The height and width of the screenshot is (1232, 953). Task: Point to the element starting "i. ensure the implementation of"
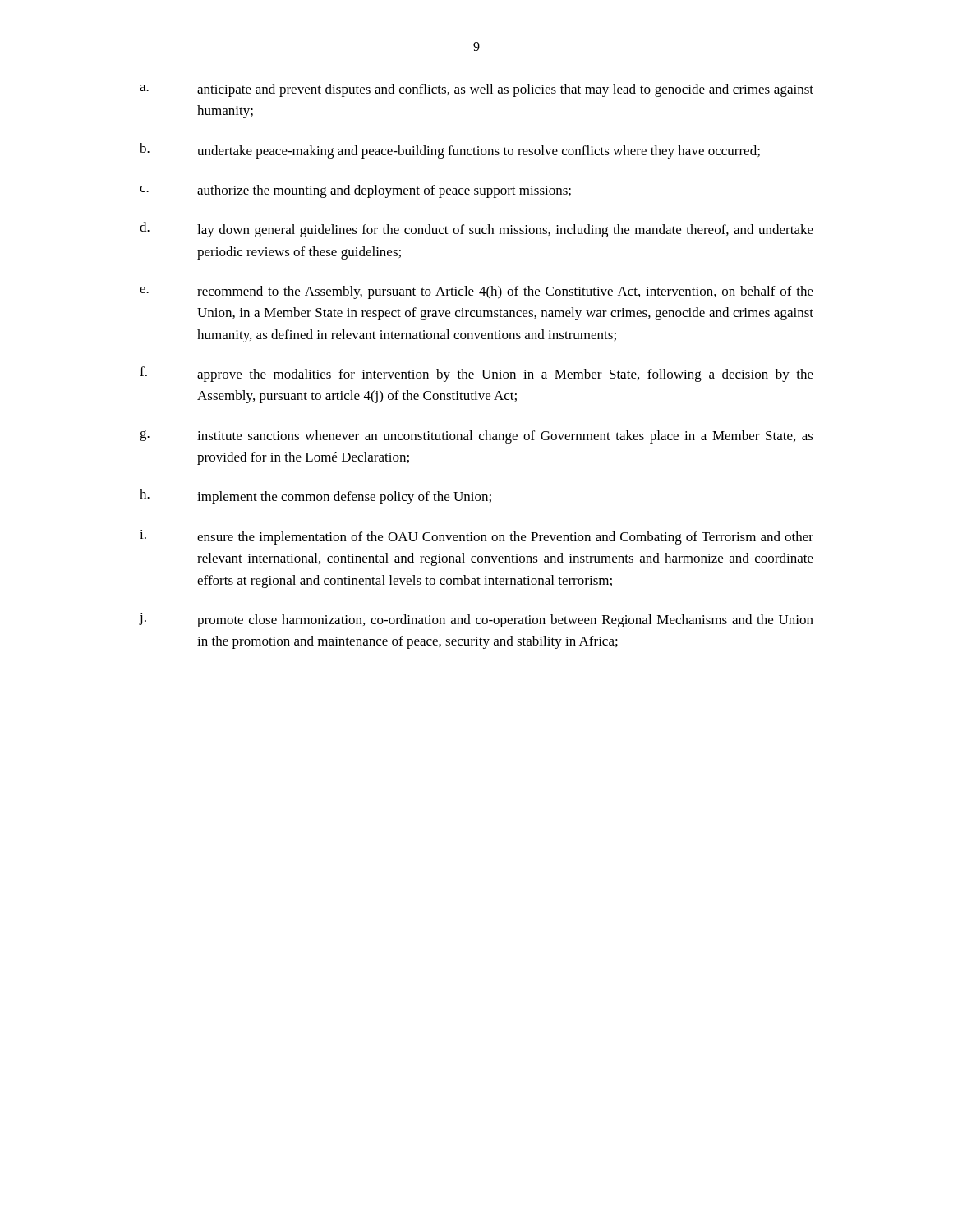[476, 559]
